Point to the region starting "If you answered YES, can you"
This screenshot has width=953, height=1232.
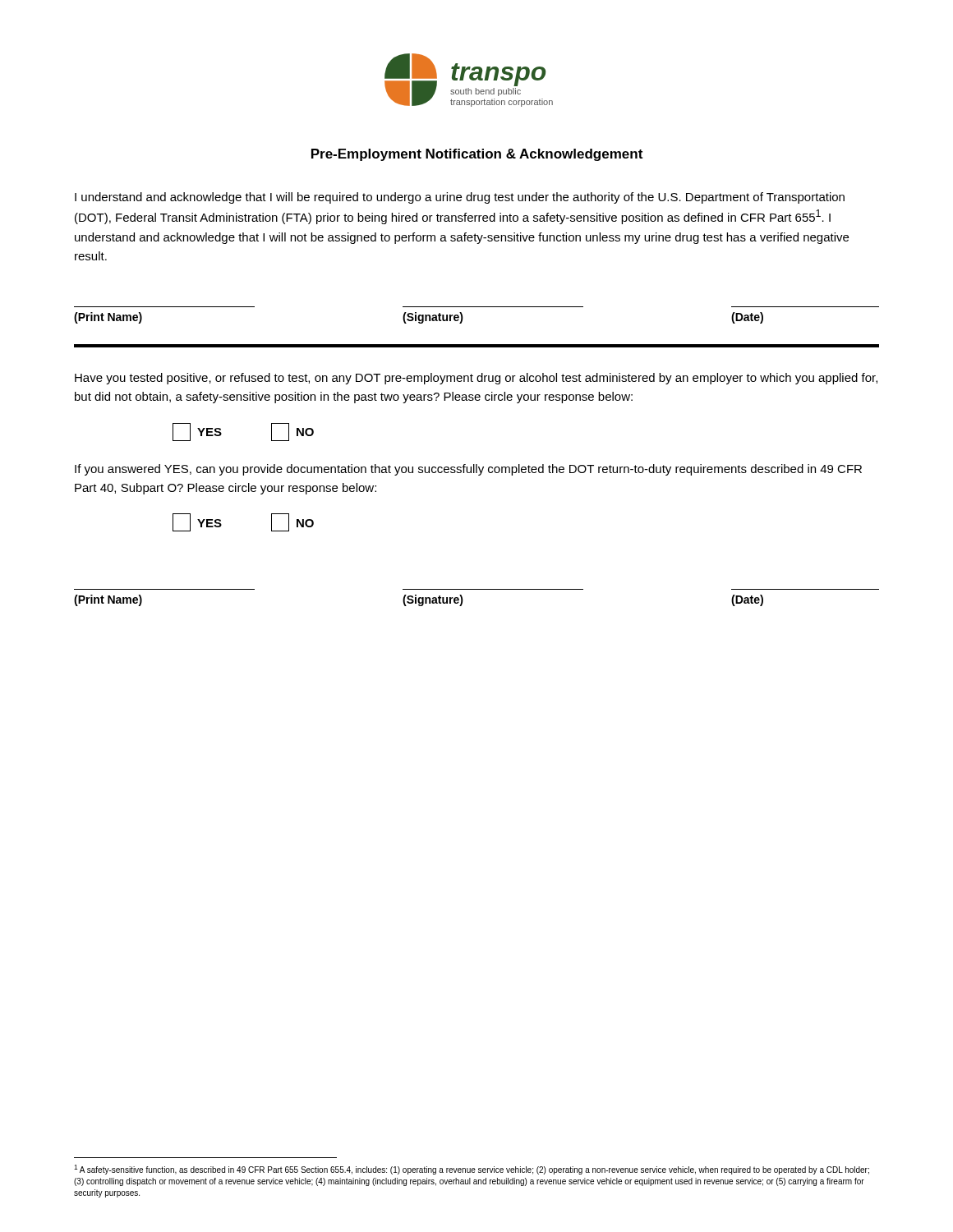coord(468,478)
